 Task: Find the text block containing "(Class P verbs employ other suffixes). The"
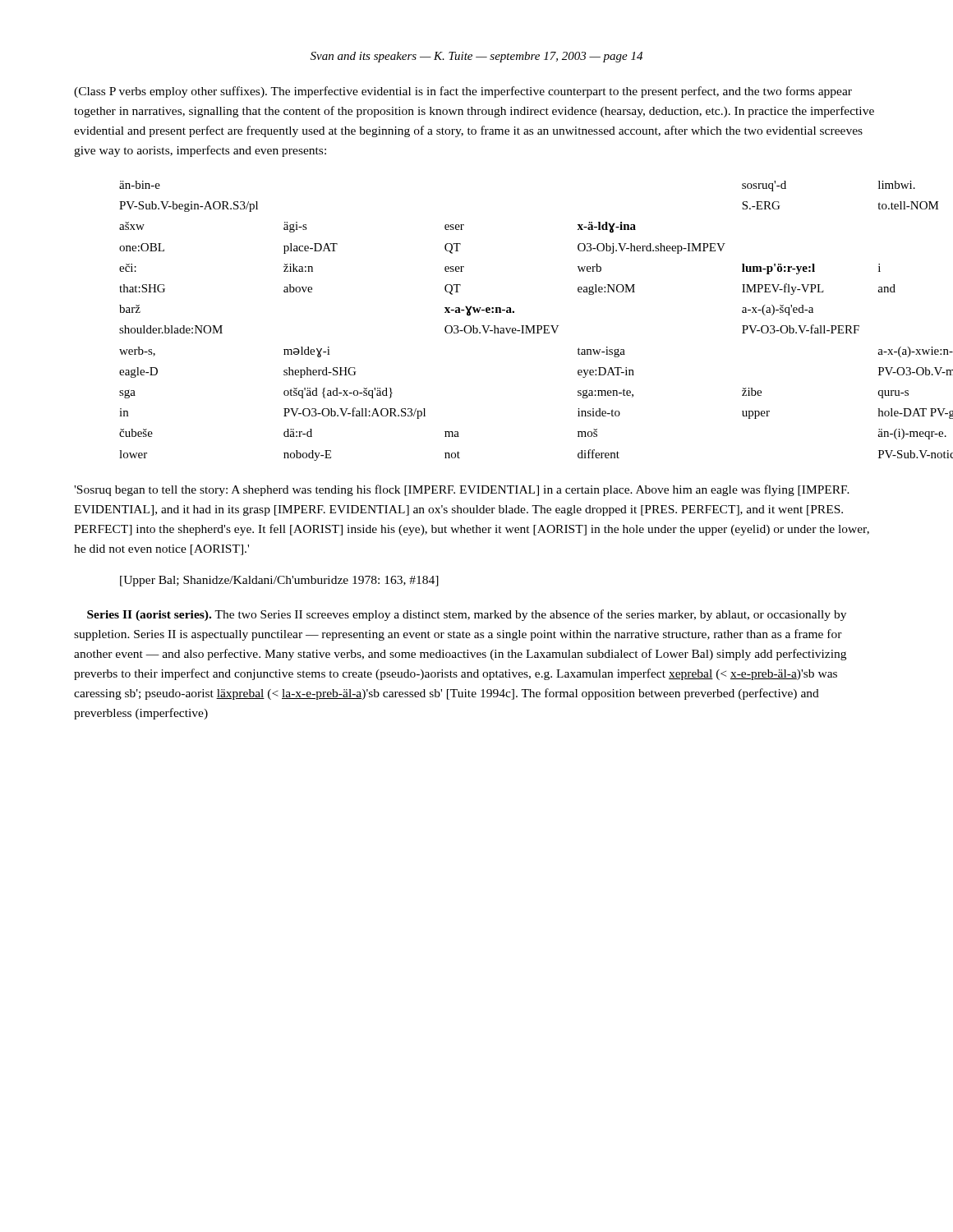(x=474, y=120)
